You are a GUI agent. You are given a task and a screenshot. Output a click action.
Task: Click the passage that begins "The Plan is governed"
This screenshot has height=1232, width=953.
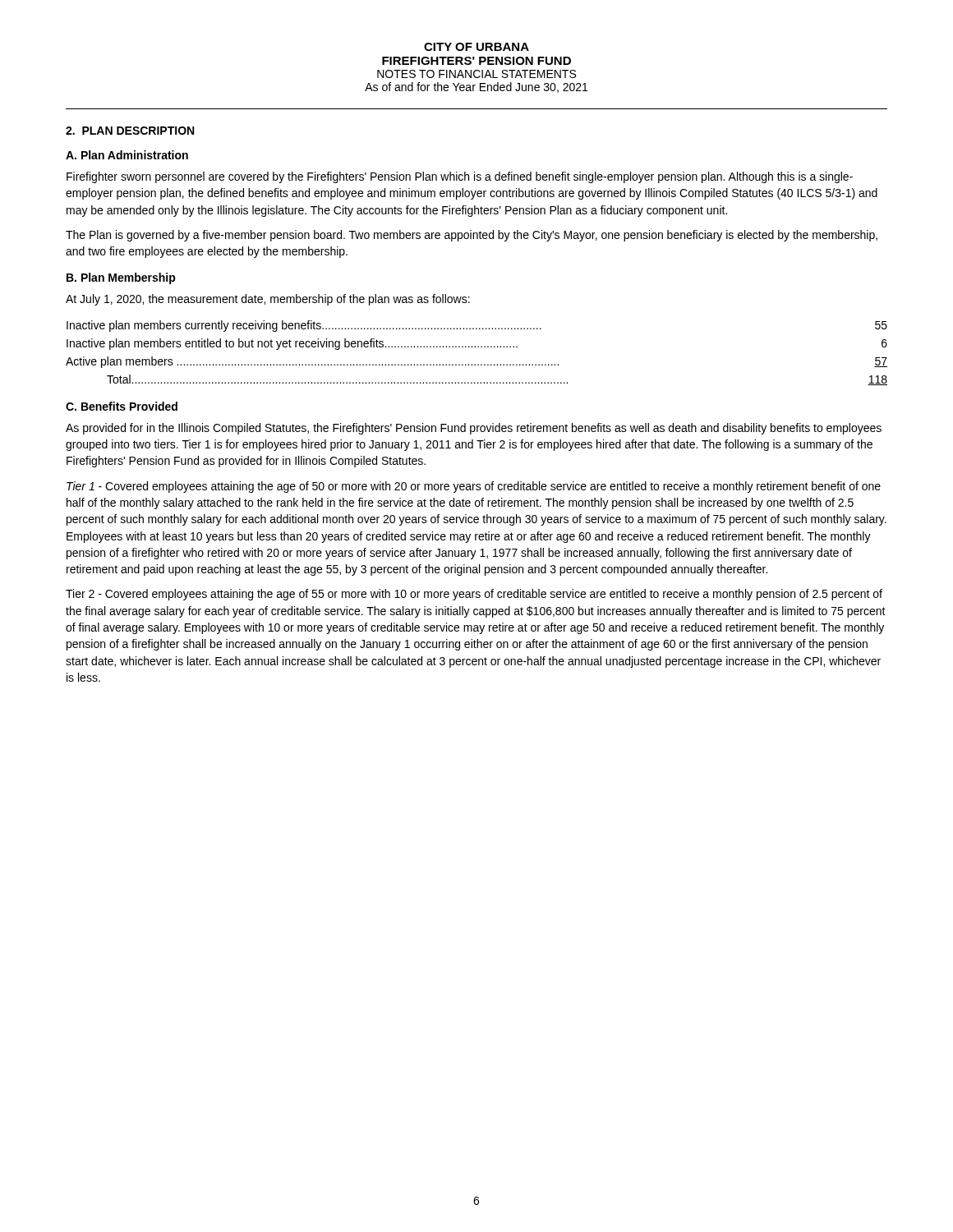tap(472, 243)
